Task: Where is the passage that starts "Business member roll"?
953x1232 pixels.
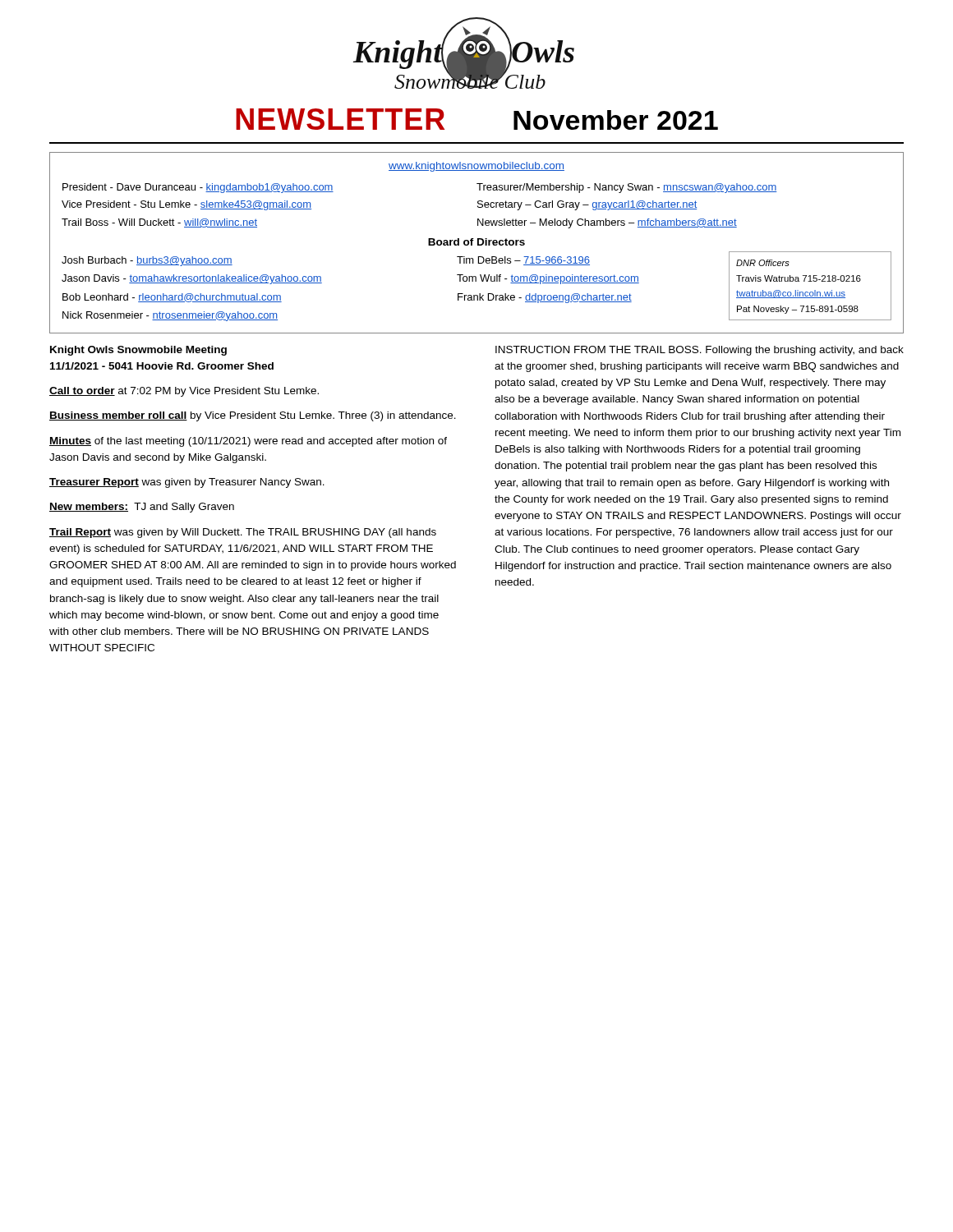Action: coord(253,416)
